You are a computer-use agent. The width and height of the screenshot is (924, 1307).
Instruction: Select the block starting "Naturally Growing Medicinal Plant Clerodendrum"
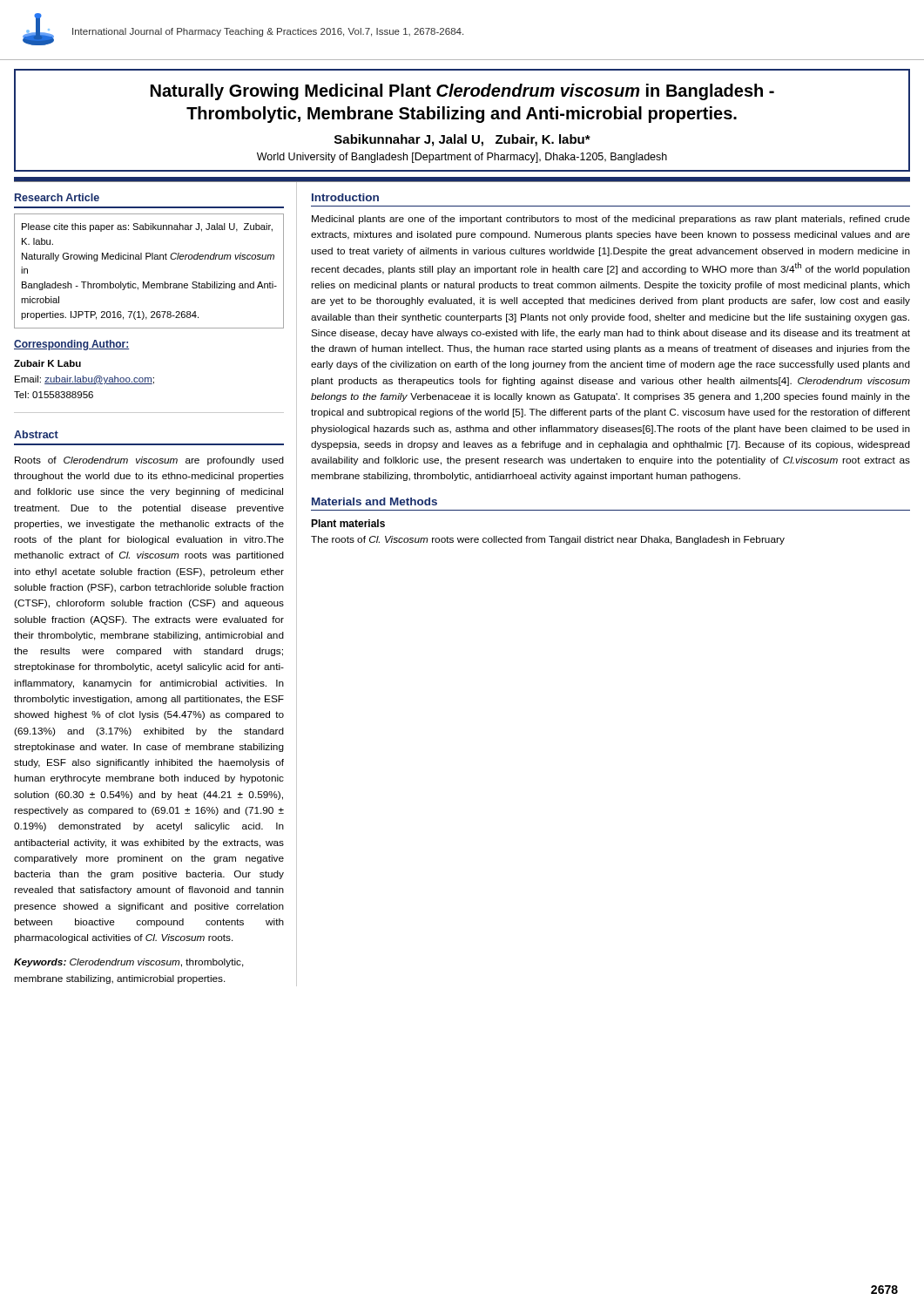462,121
